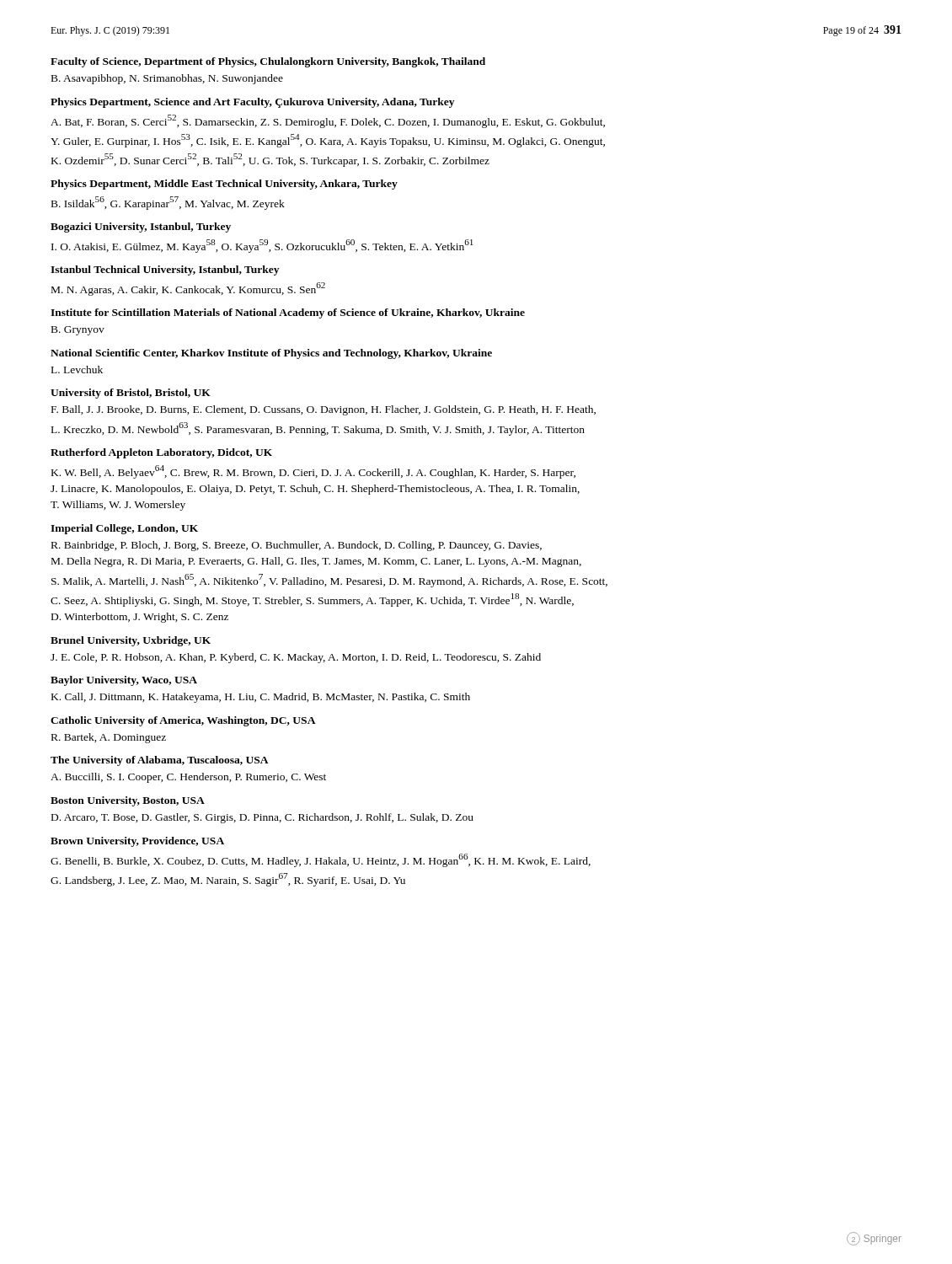This screenshot has width=952, height=1264.
Task: Click on the text that says "B. Grynyov"
Action: click(77, 329)
